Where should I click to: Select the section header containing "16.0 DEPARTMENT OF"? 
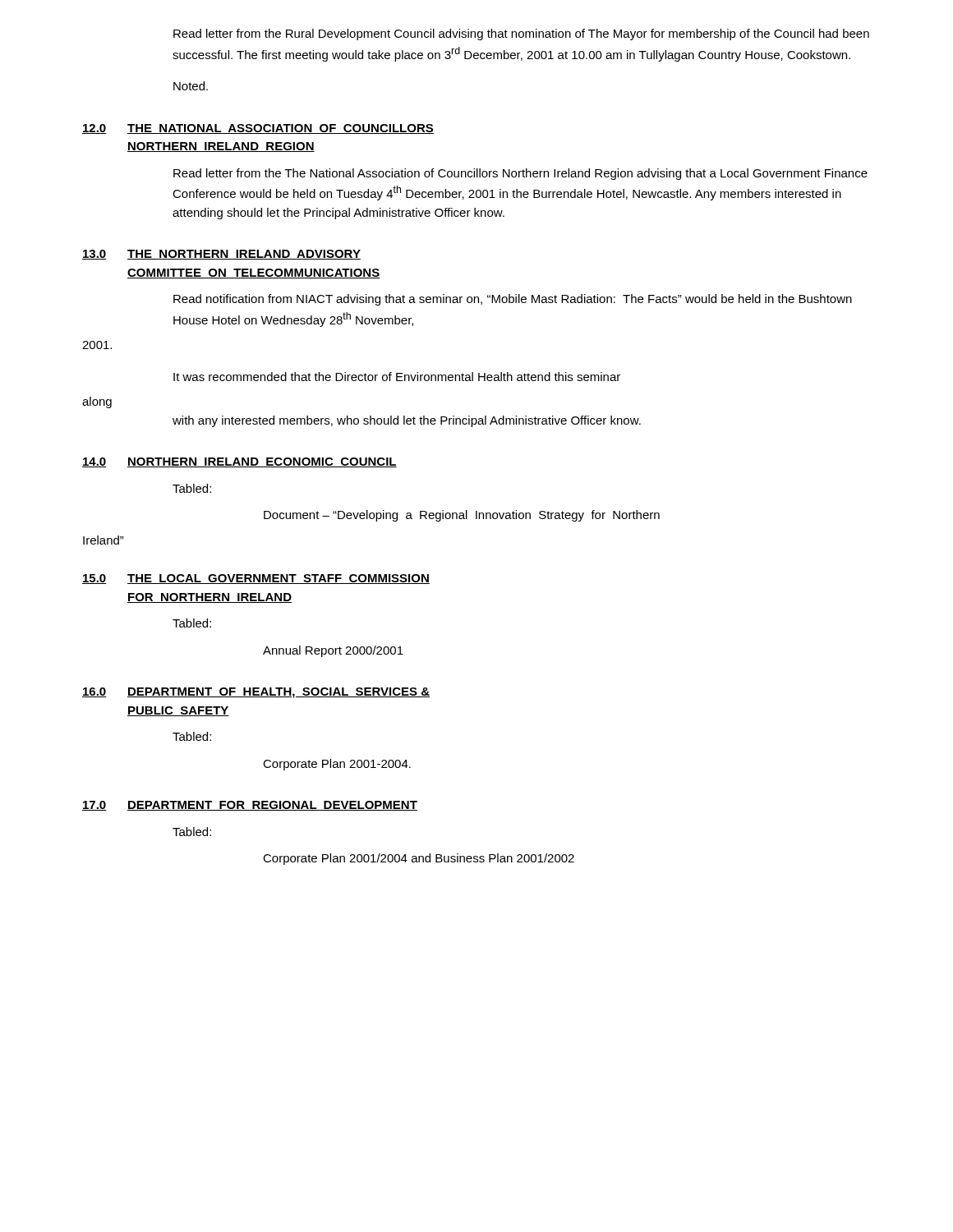[256, 701]
